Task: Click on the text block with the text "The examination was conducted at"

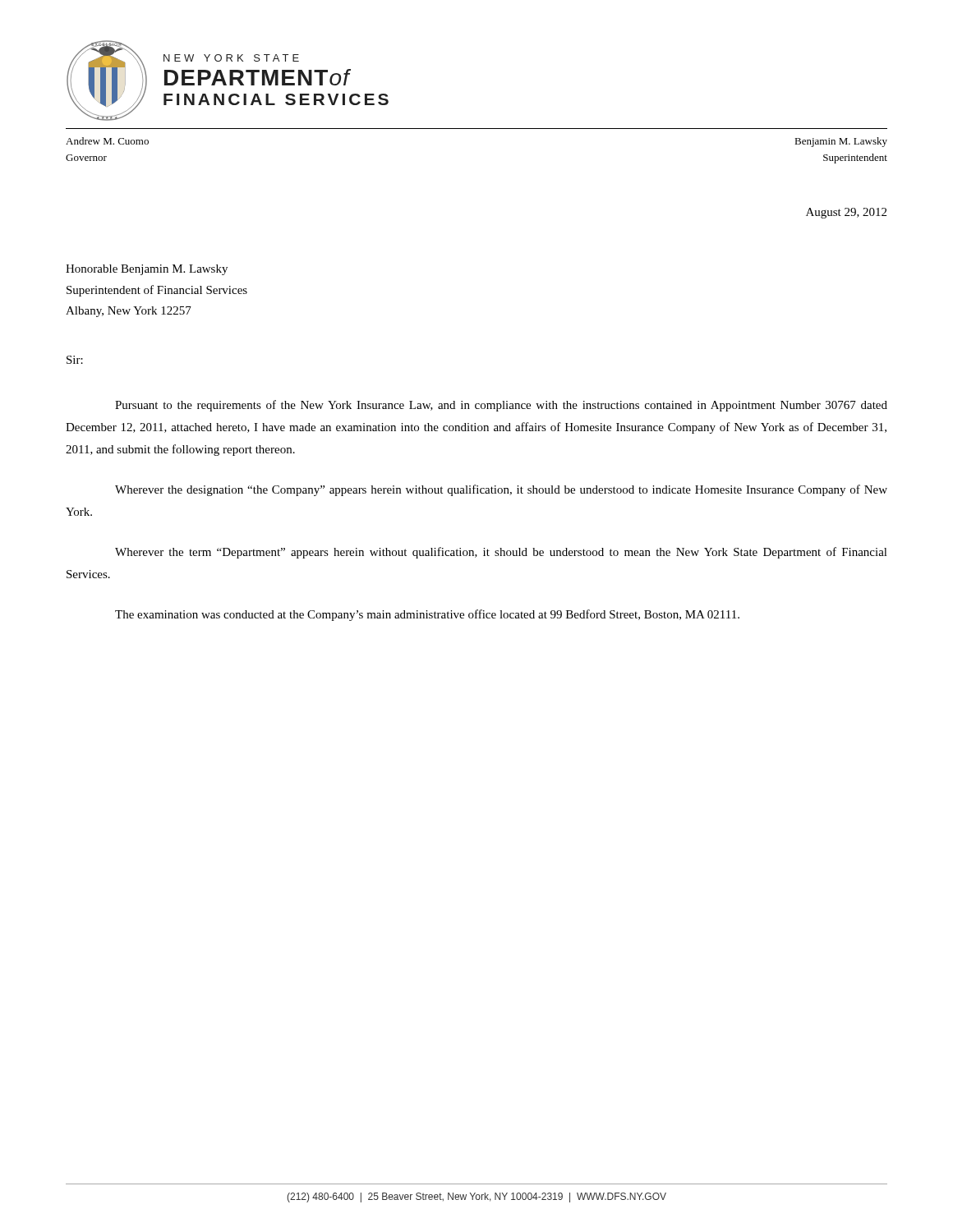Action: coord(428,614)
